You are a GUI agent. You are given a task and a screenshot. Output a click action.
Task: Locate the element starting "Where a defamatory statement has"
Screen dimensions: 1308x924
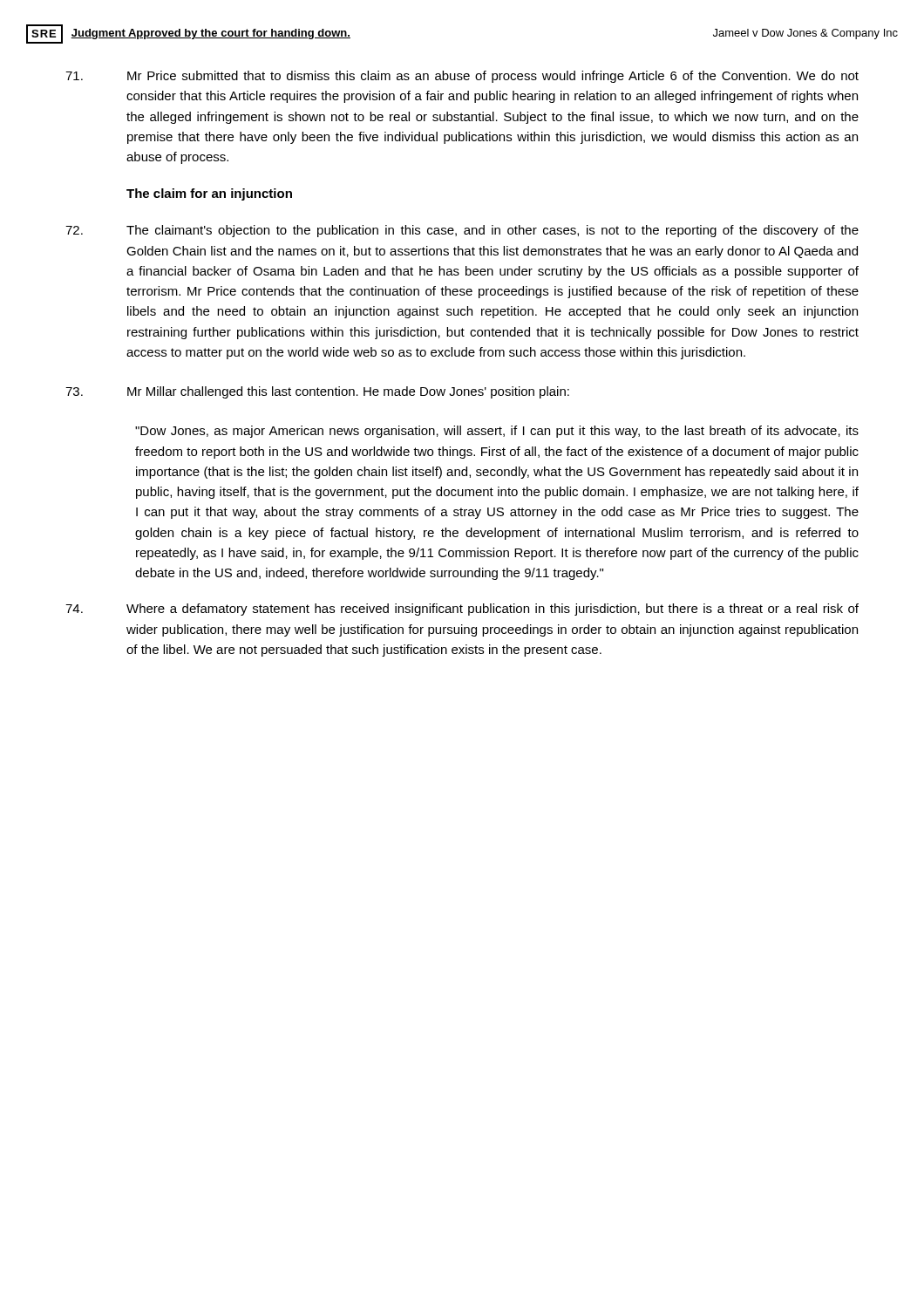[x=462, y=629]
